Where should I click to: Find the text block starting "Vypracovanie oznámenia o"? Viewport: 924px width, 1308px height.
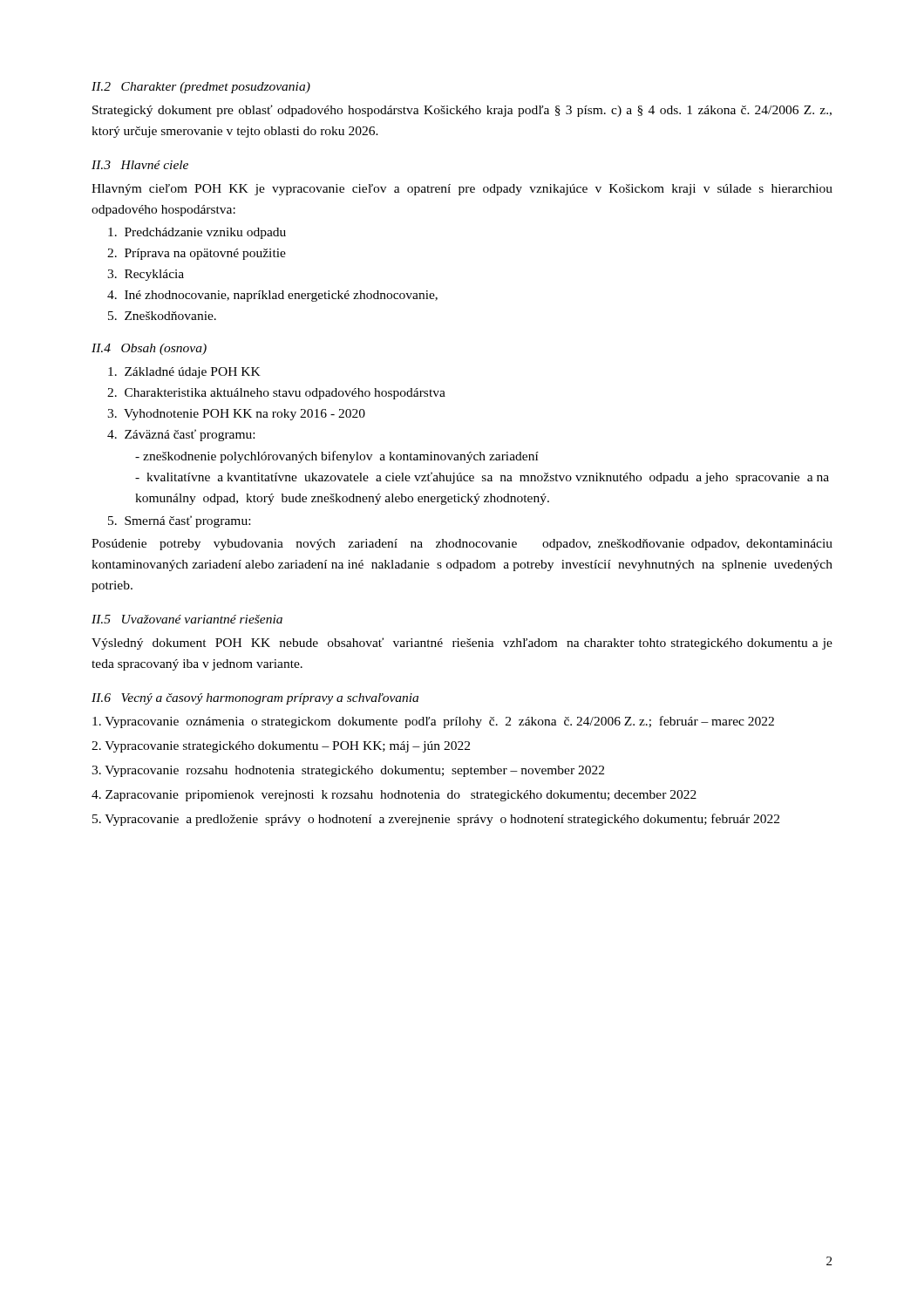[433, 721]
